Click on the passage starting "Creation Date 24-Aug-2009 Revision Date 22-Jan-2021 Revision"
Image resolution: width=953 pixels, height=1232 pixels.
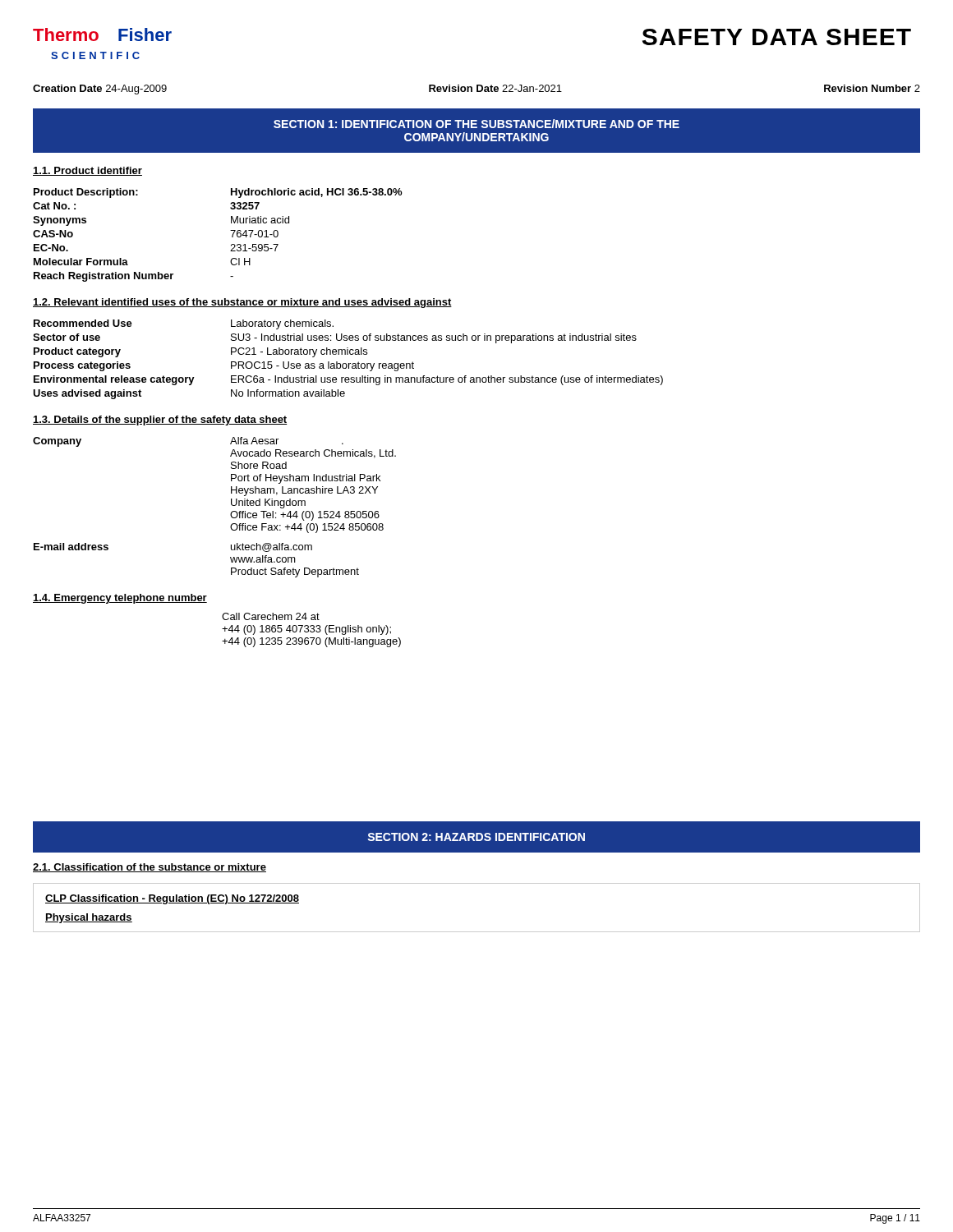point(476,88)
